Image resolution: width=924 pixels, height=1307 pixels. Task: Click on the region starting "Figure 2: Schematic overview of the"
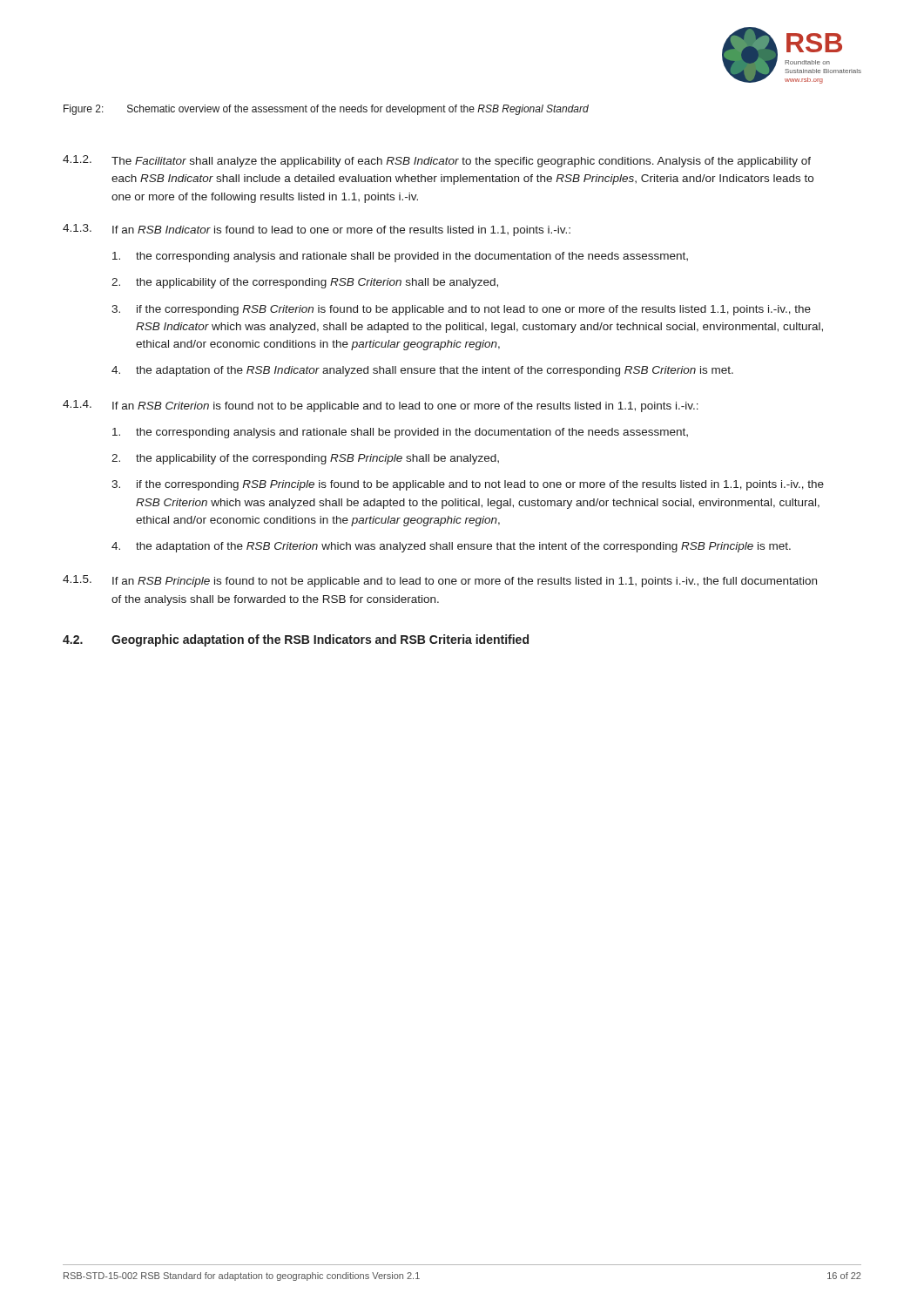pos(326,109)
